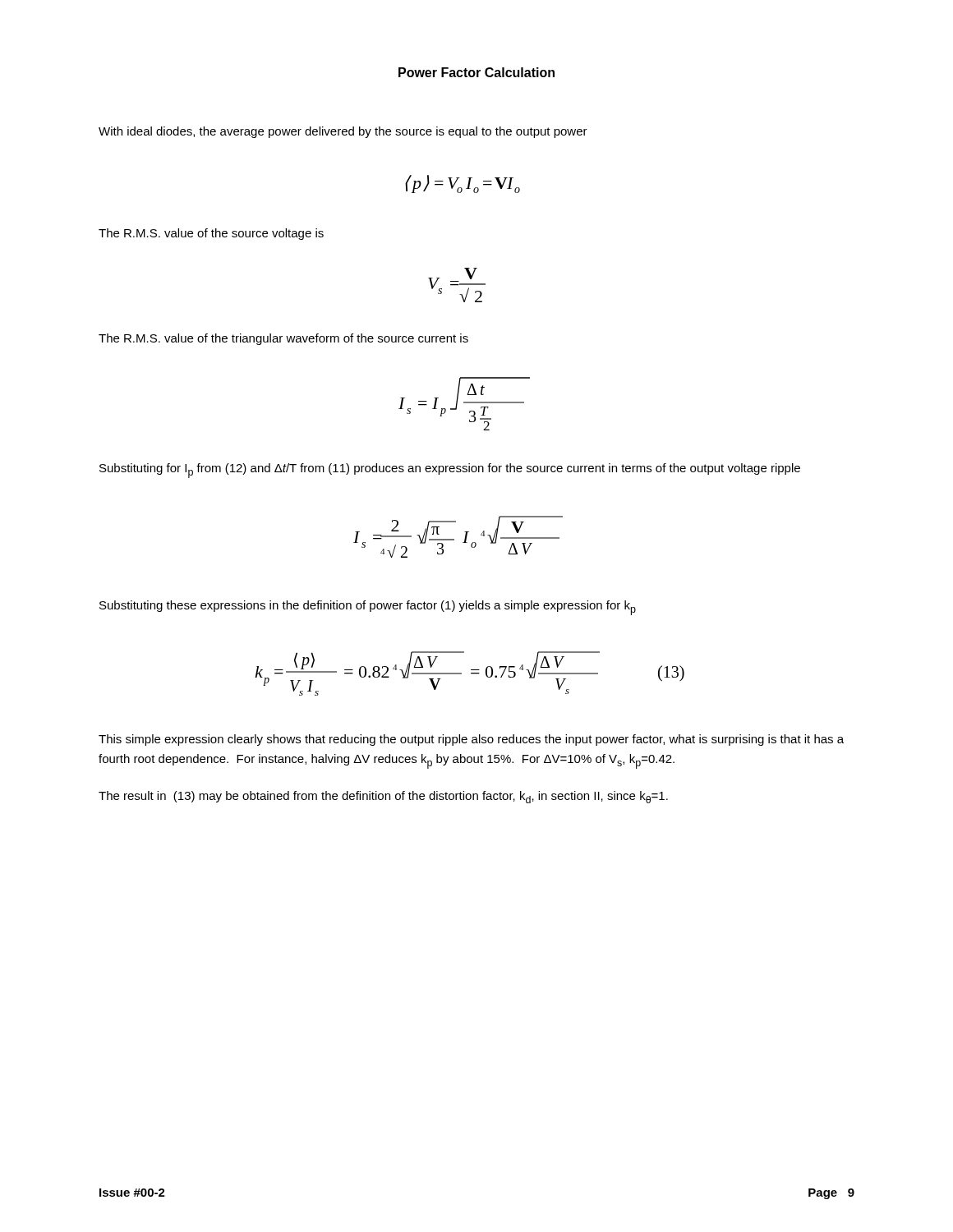Viewport: 953px width, 1232px height.
Task: Locate the element starting "The result in (13) may be obtained from"
Action: tap(384, 797)
